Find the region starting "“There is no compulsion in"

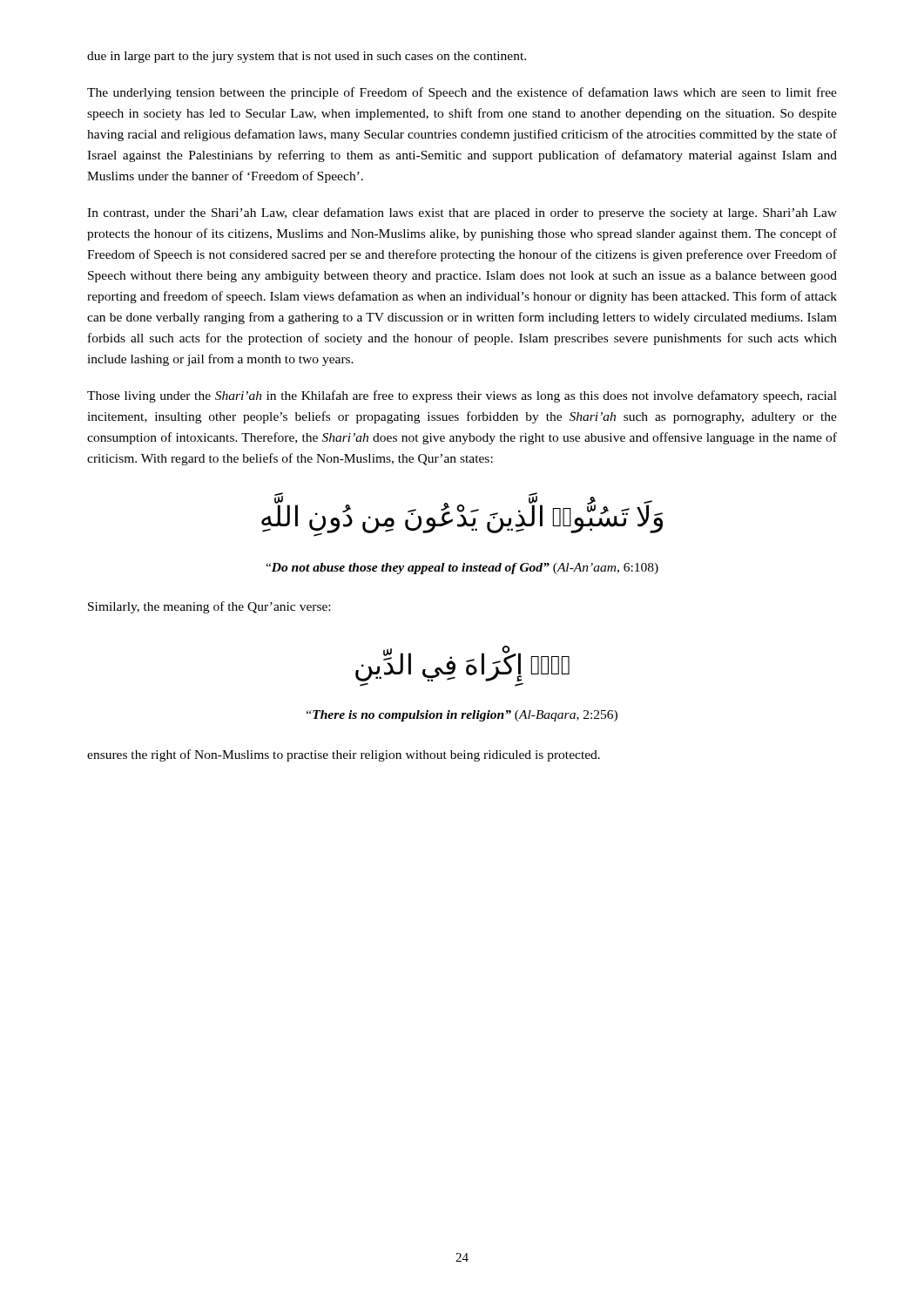[462, 714]
